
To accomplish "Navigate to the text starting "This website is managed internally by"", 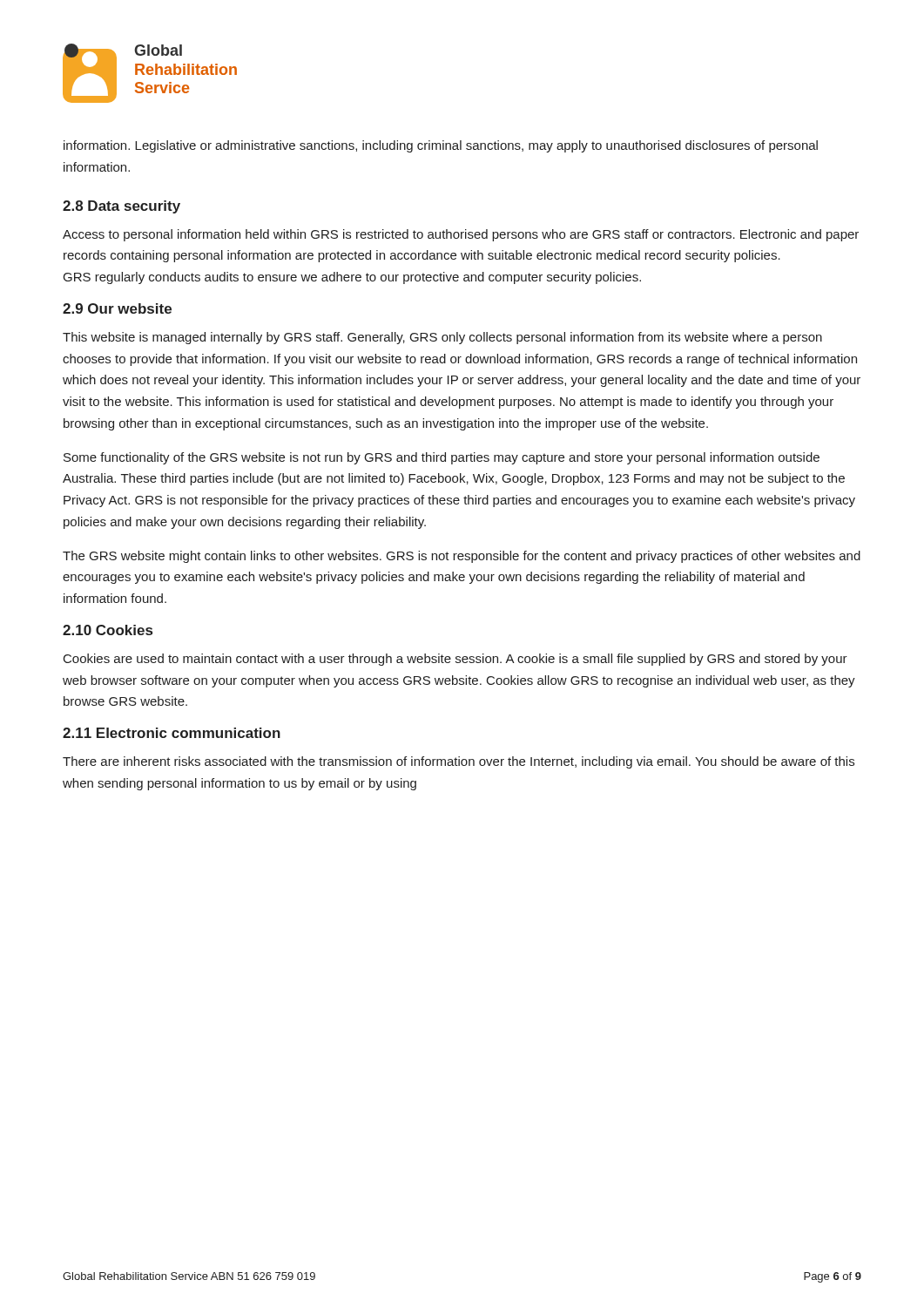I will [x=462, y=380].
